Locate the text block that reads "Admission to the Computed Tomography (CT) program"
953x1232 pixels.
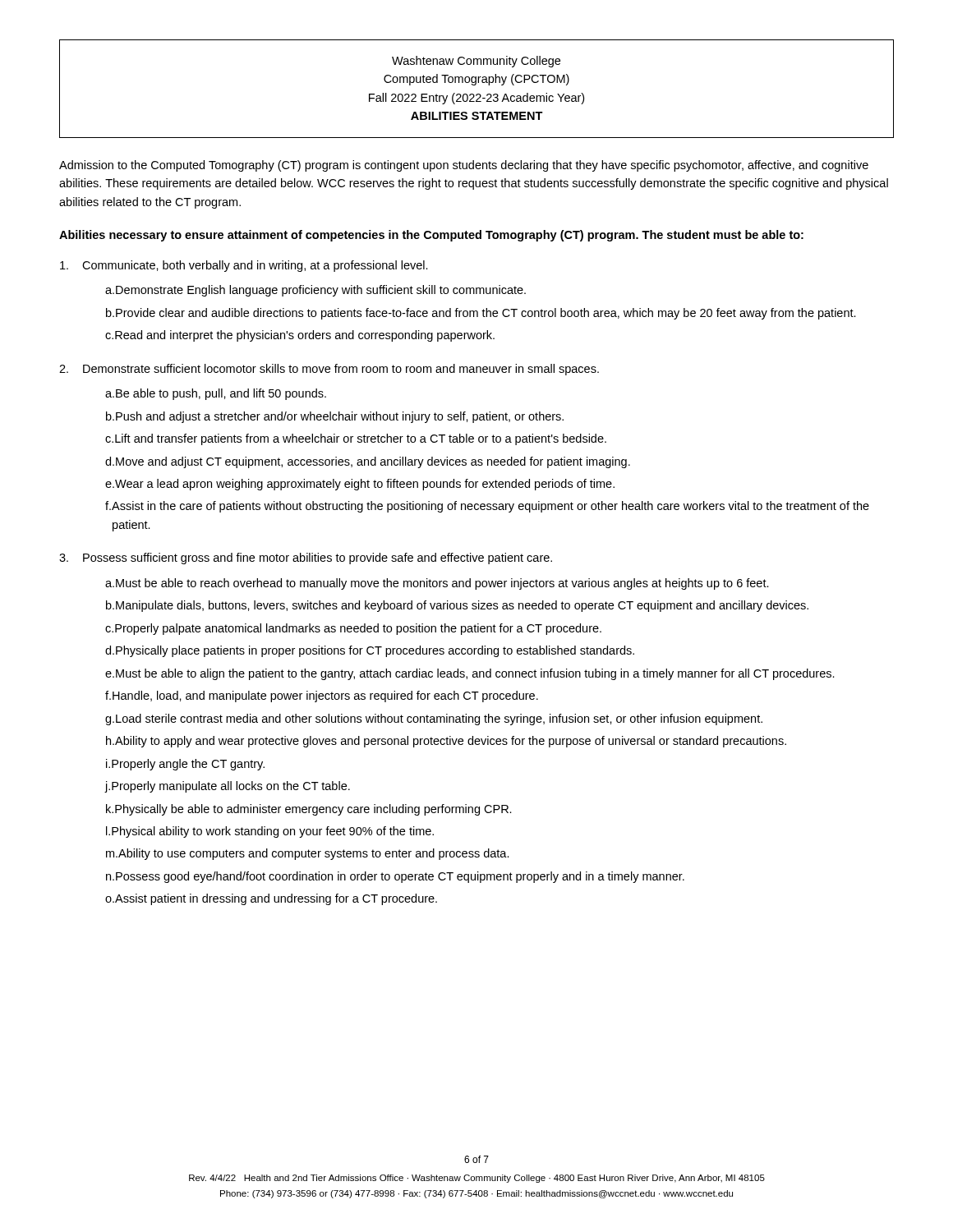tap(474, 183)
